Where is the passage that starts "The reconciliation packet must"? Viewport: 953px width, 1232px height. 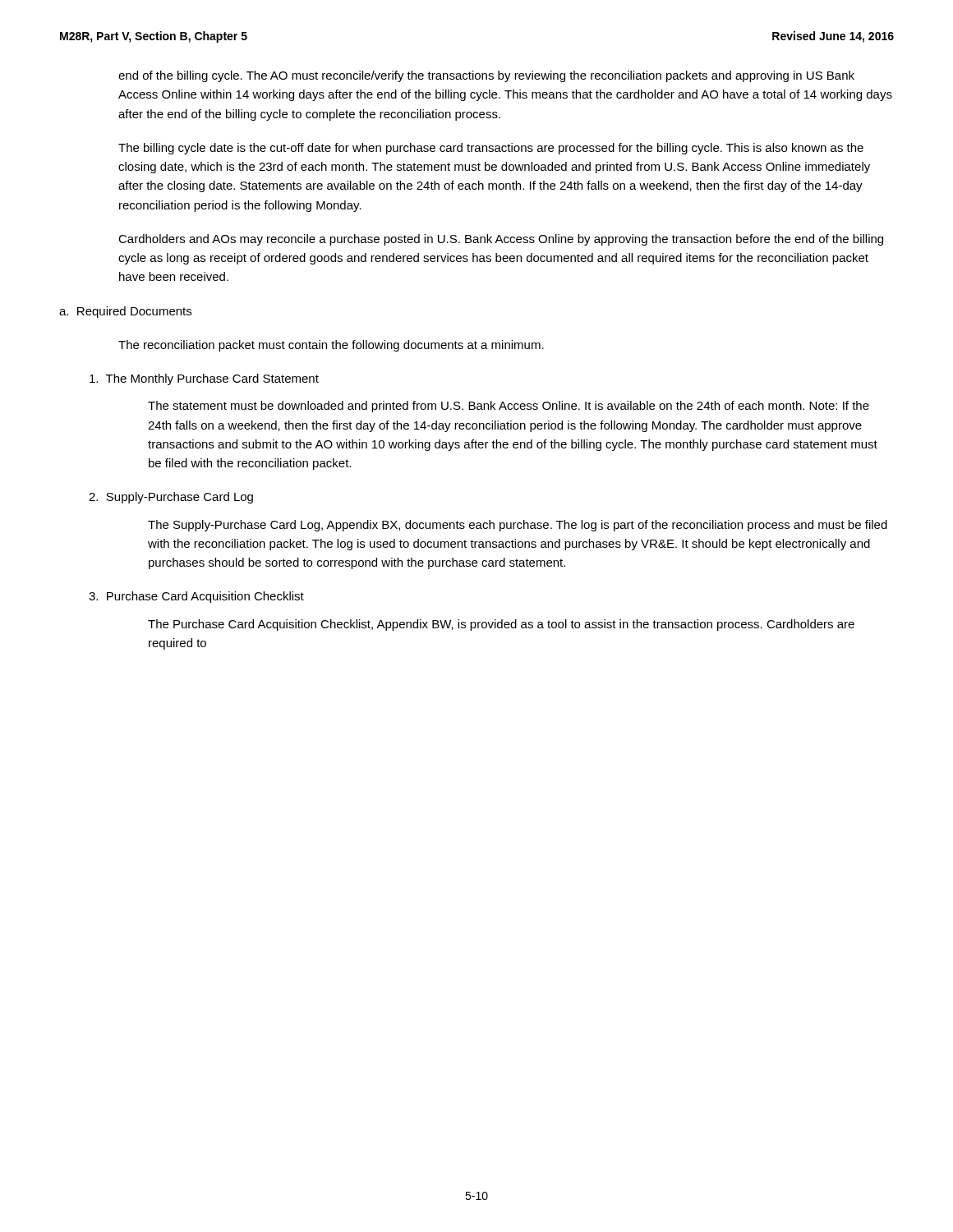(331, 344)
